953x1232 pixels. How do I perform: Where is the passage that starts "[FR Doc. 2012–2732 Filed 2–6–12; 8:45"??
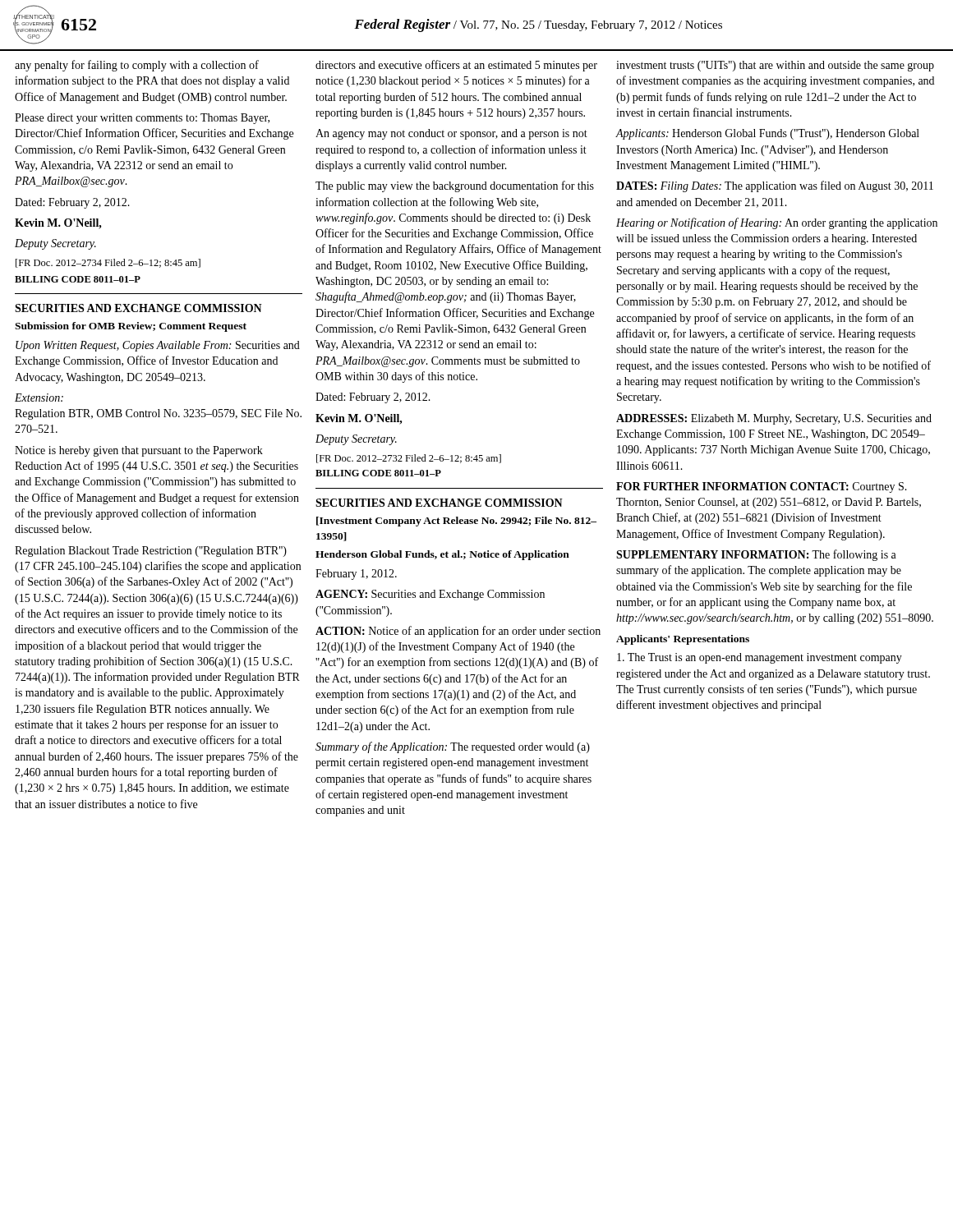(409, 458)
